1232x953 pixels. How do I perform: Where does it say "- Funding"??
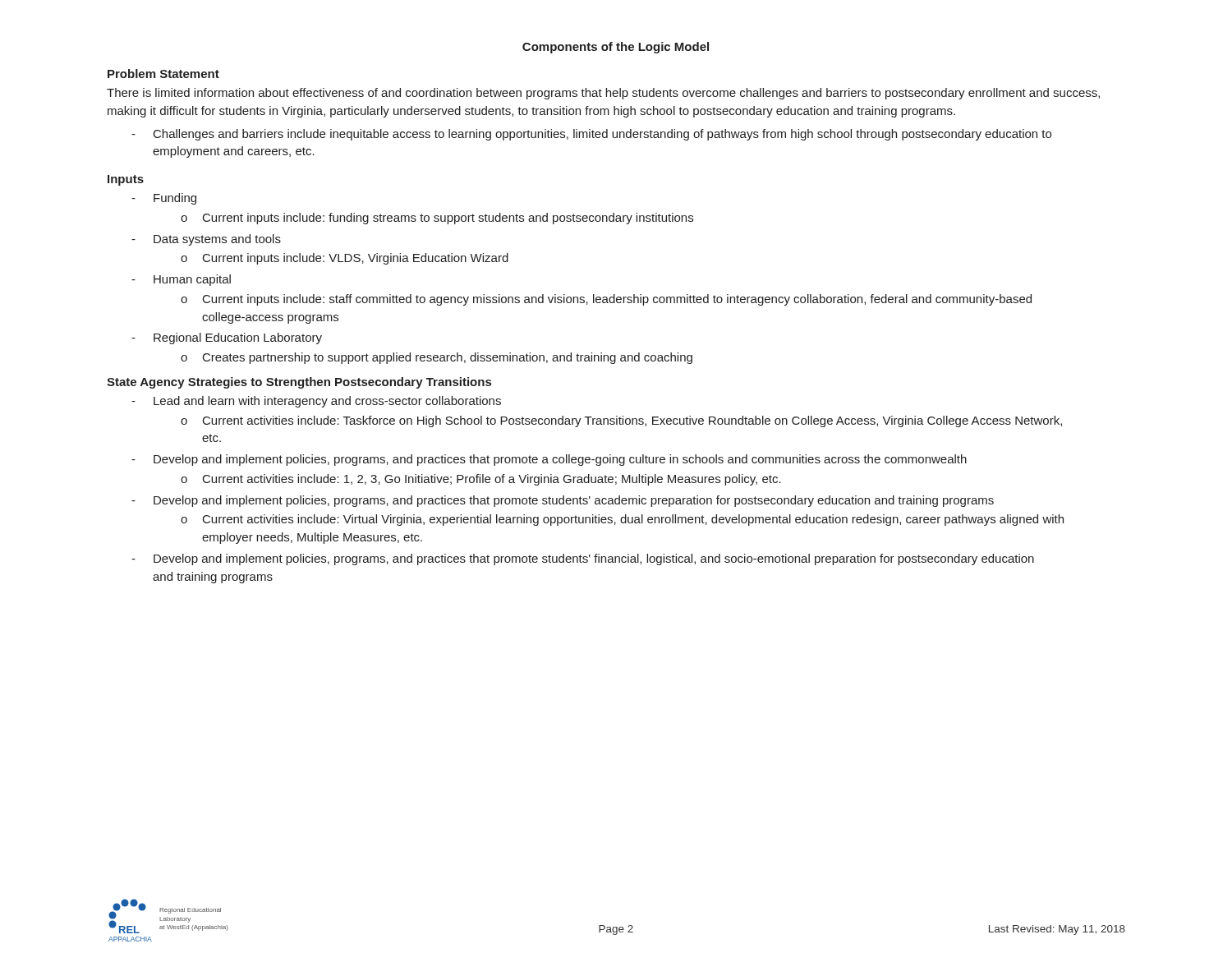pos(164,198)
